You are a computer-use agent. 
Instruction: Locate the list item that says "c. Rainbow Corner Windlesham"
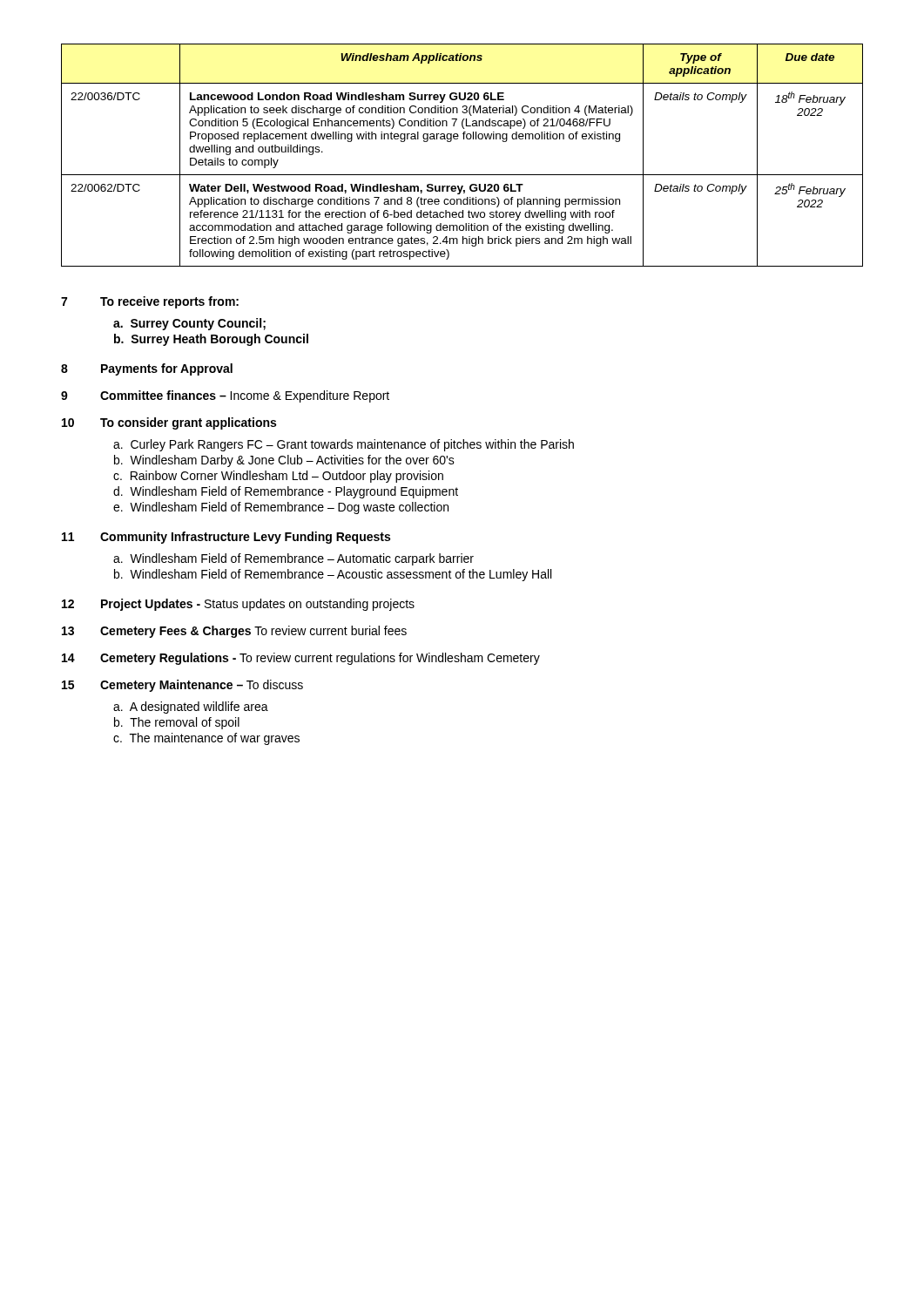tap(279, 476)
